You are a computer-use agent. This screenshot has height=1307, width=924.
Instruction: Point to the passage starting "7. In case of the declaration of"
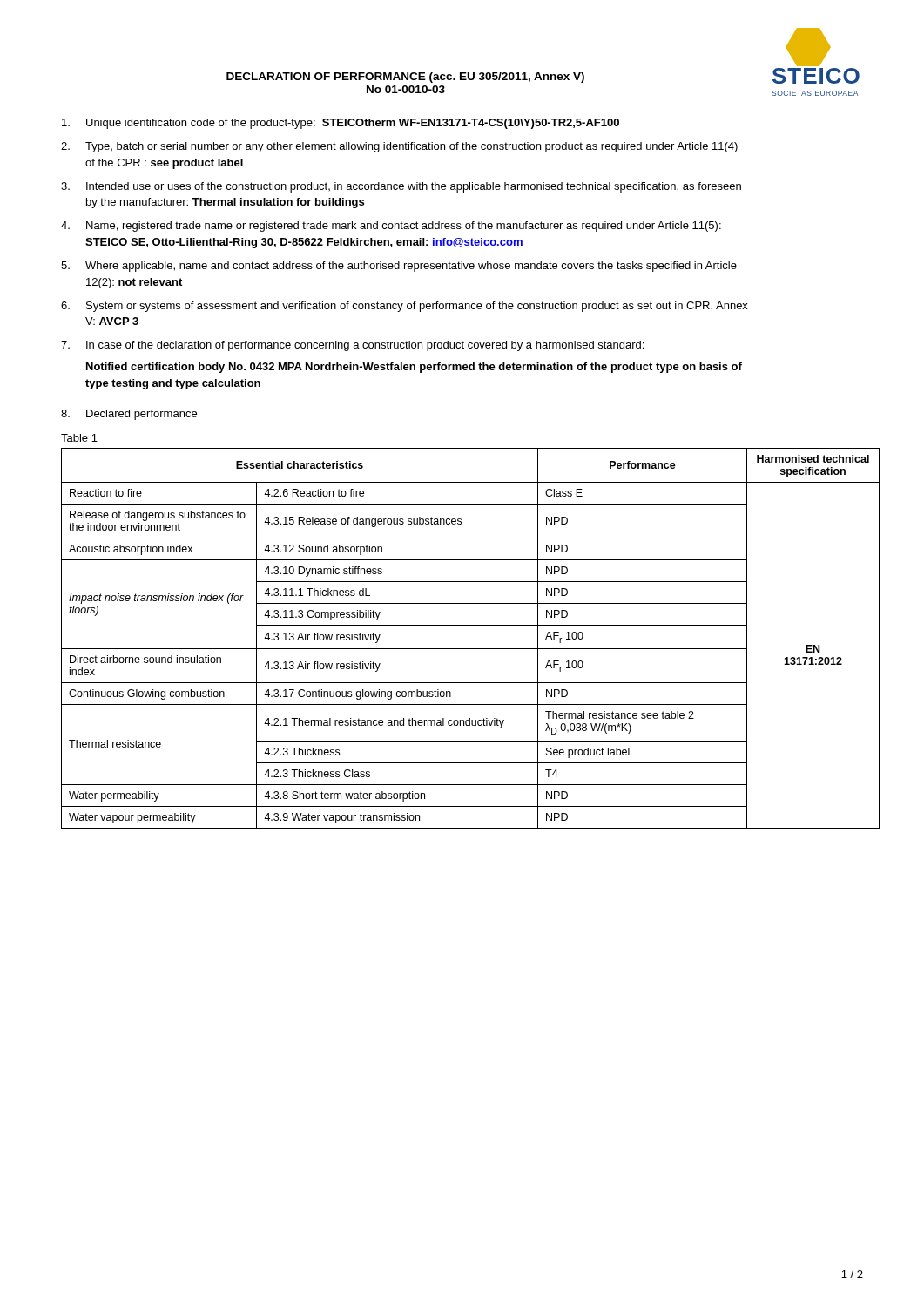click(x=405, y=368)
